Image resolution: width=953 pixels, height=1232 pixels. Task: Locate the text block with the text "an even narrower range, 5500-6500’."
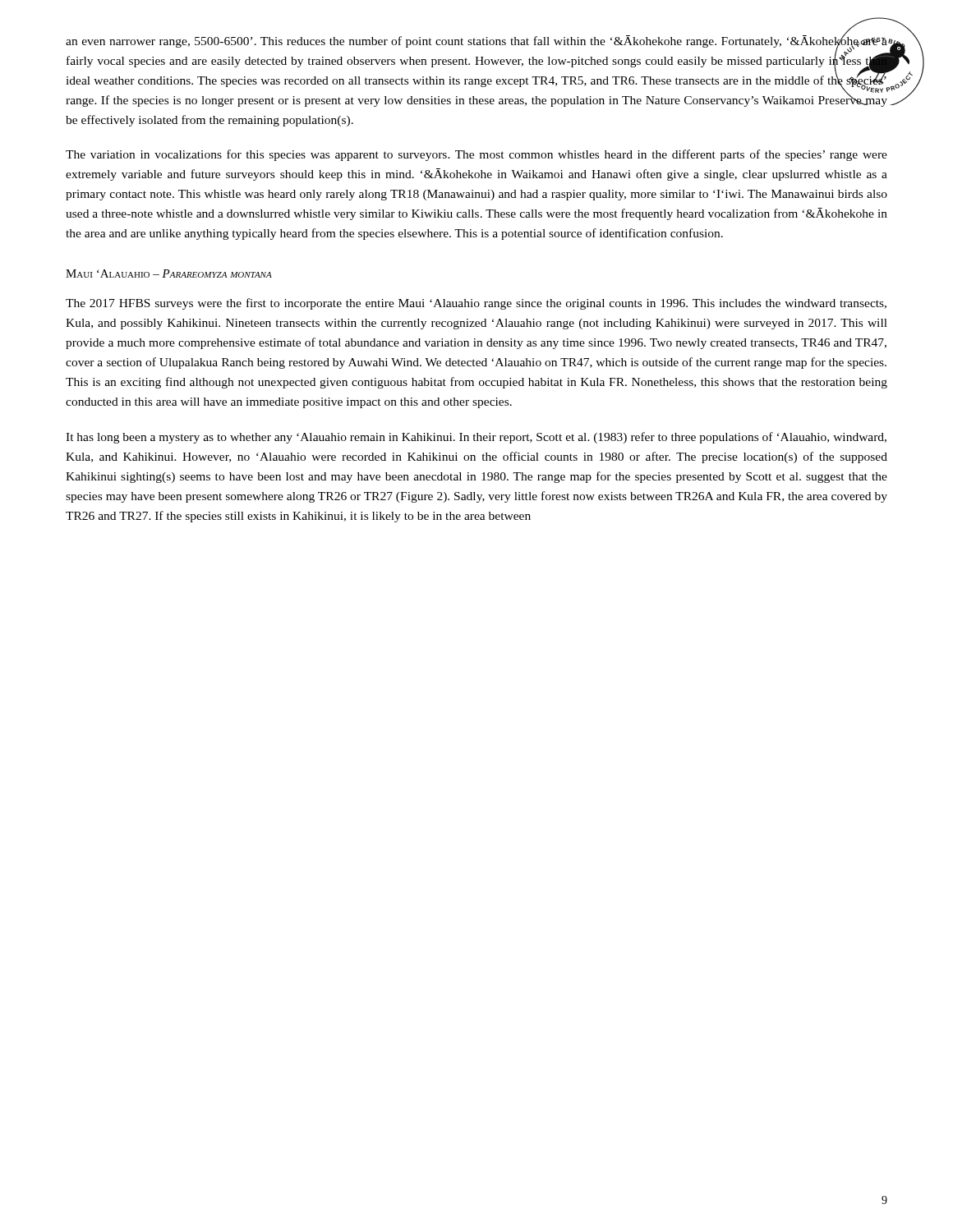[476, 80]
